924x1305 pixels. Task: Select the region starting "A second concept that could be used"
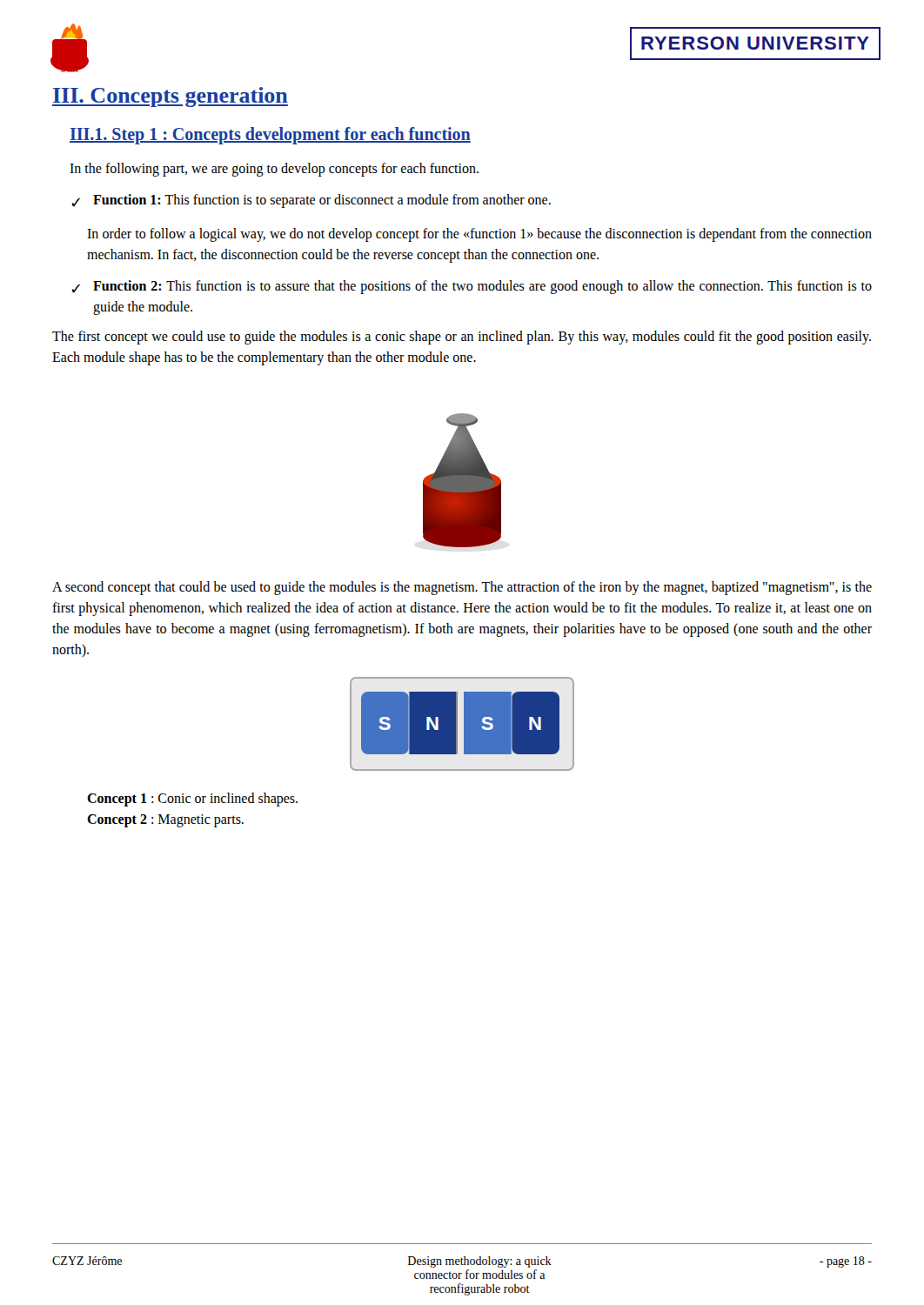pos(462,619)
